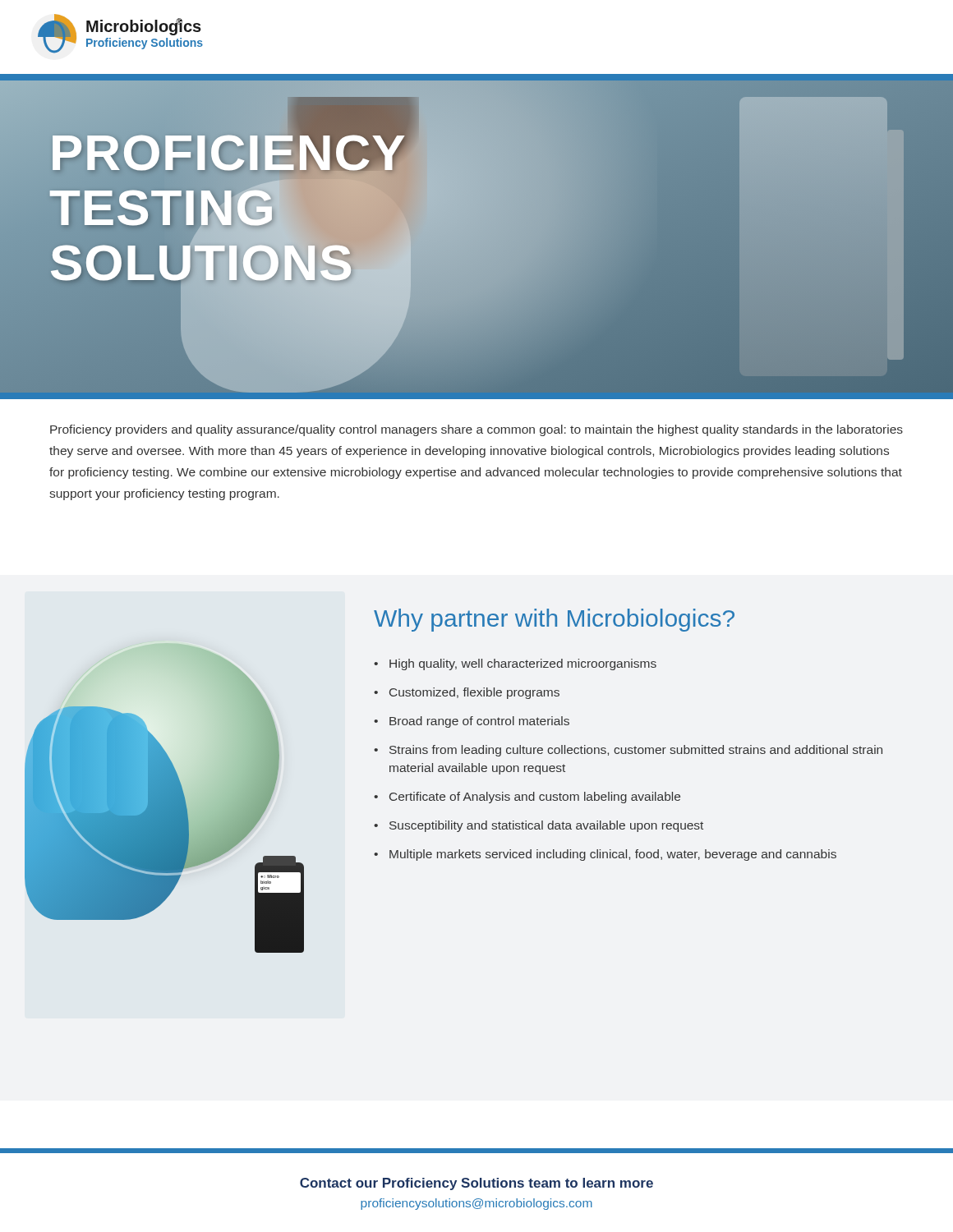Click on the list item that reads "• Customized, flexible programs"

tap(467, 692)
